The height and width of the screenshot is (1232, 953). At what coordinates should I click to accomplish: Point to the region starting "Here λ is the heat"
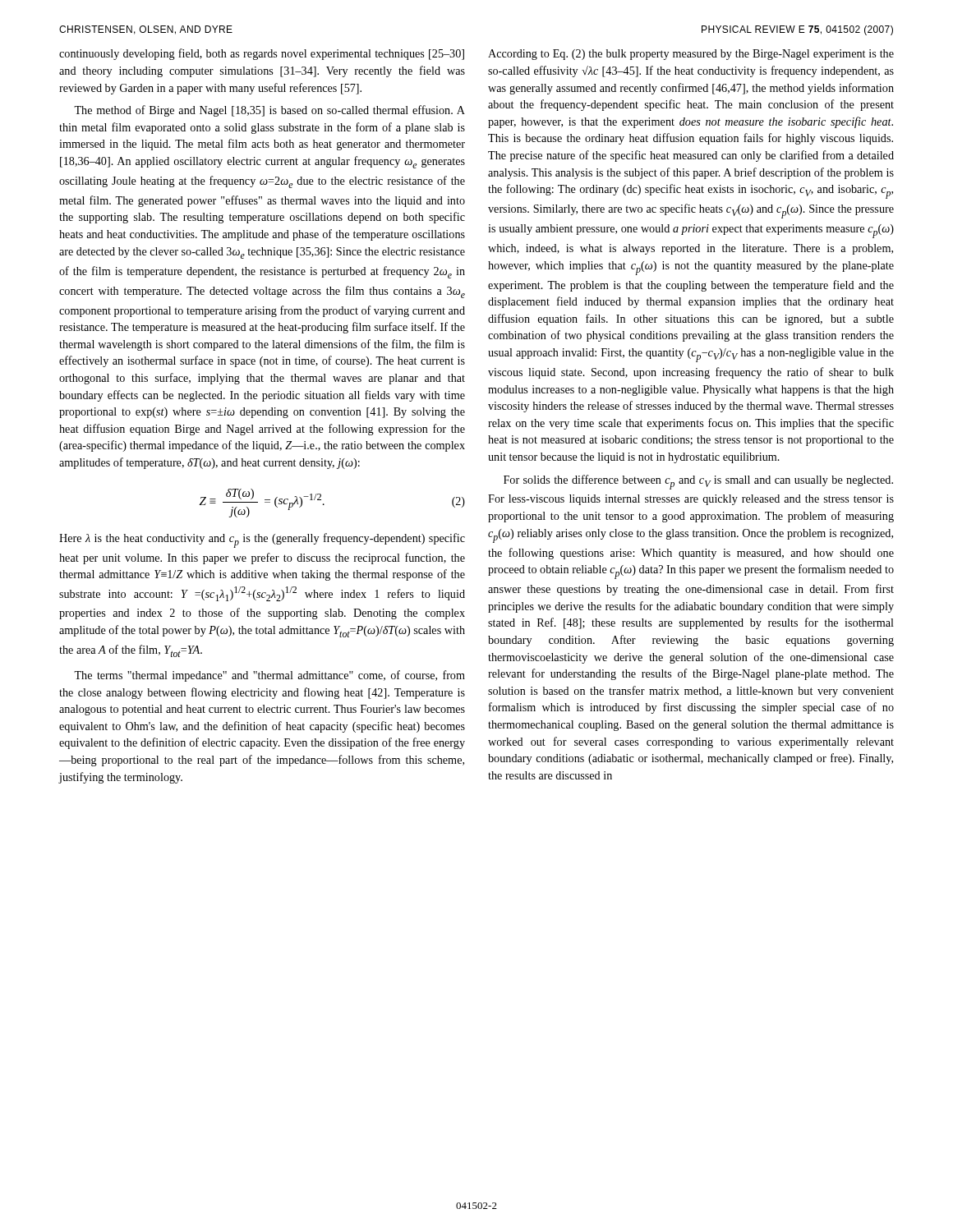[x=262, y=540]
